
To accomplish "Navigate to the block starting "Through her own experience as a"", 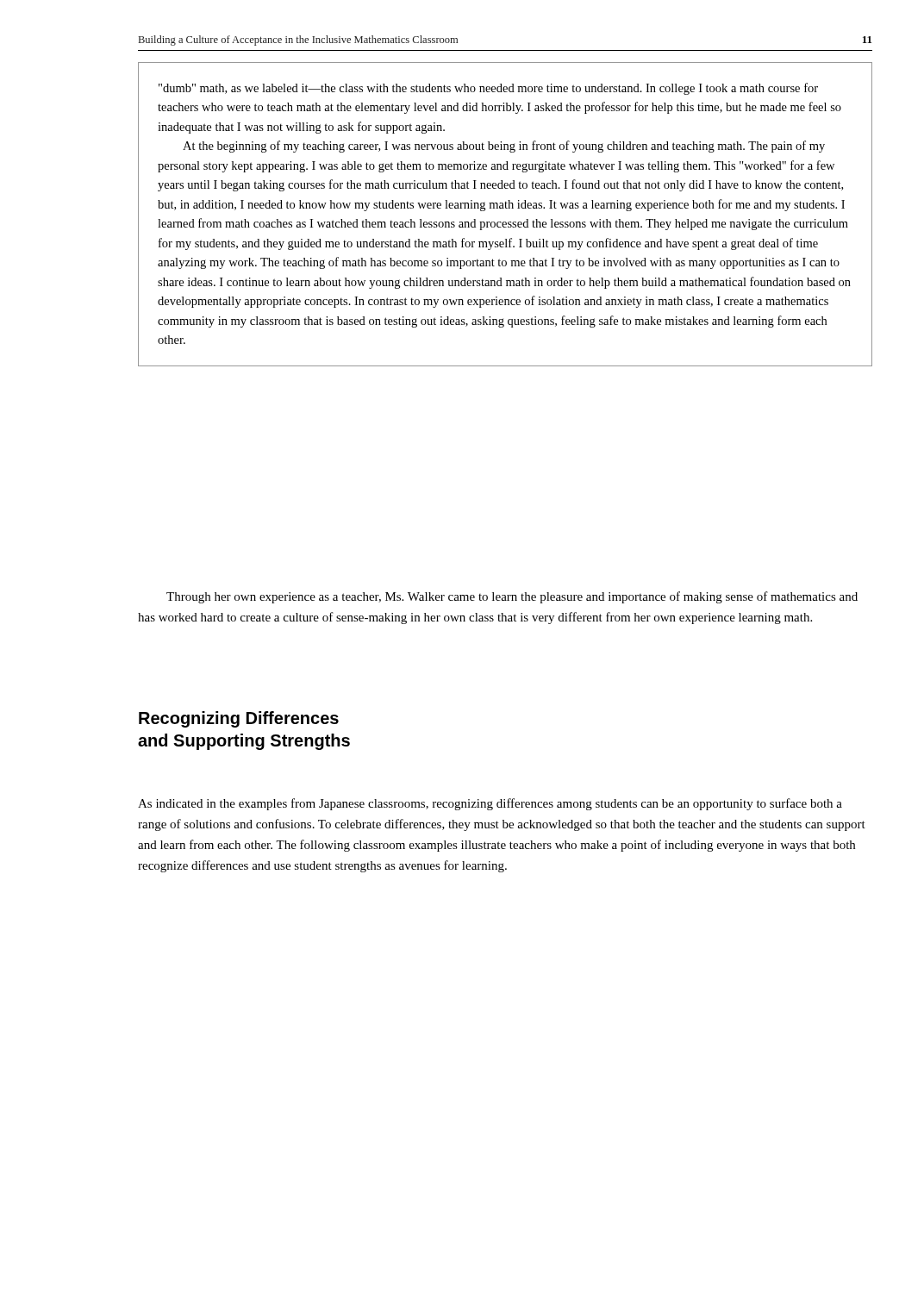I will point(498,607).
